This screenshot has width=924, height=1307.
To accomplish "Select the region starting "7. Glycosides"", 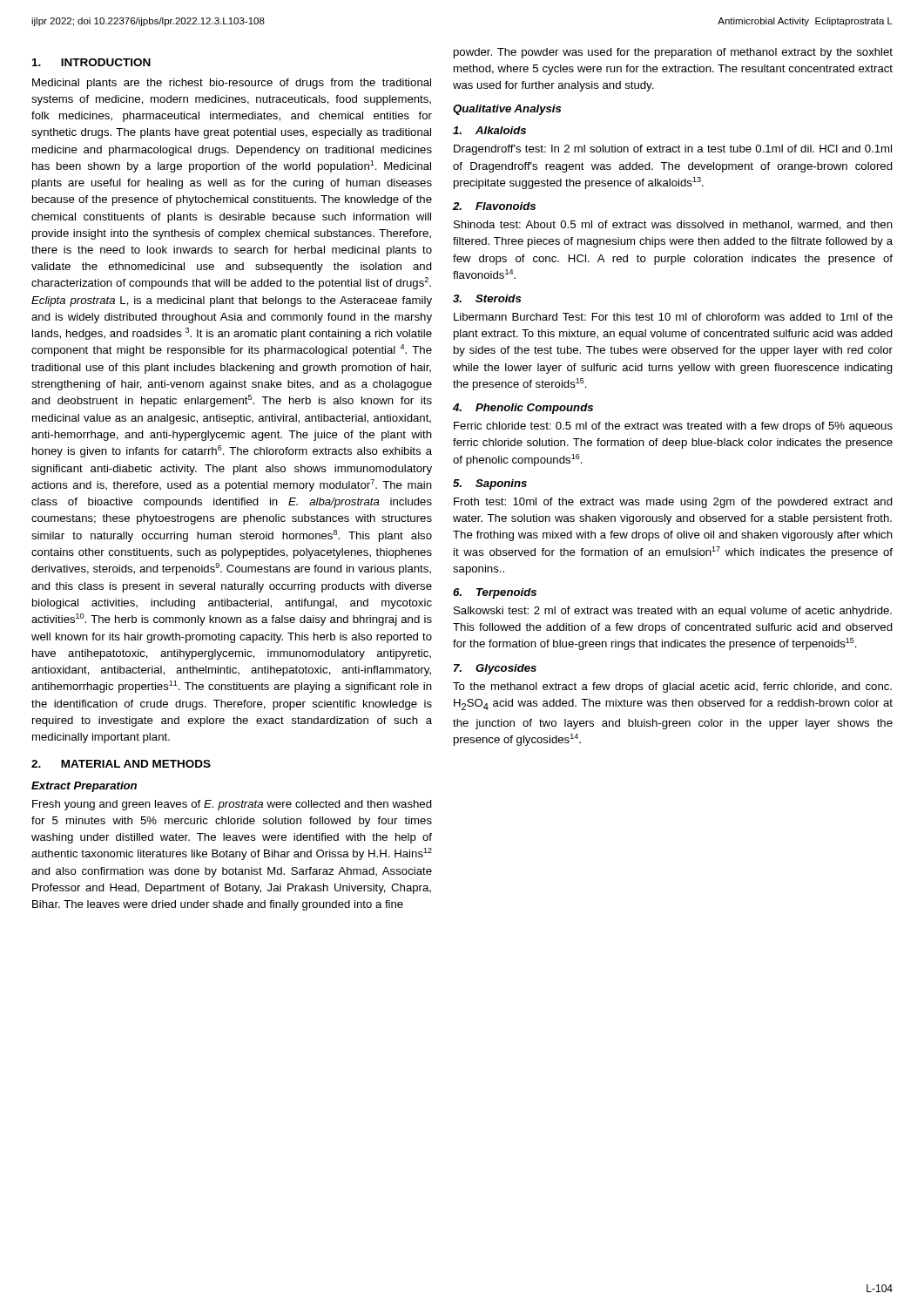I will pos(495,668).
